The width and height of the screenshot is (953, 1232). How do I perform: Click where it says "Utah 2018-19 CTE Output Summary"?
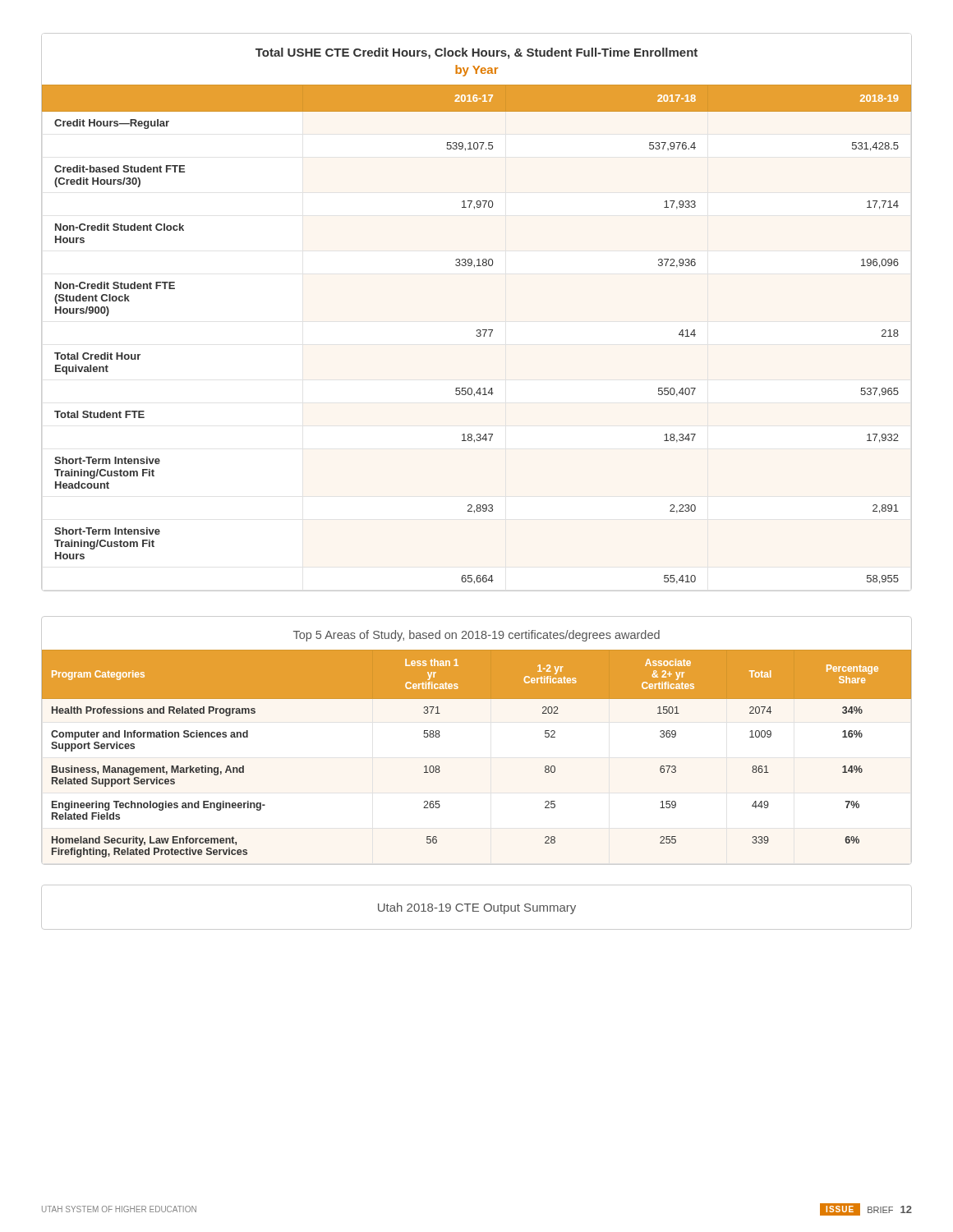[x=476, y=907]
